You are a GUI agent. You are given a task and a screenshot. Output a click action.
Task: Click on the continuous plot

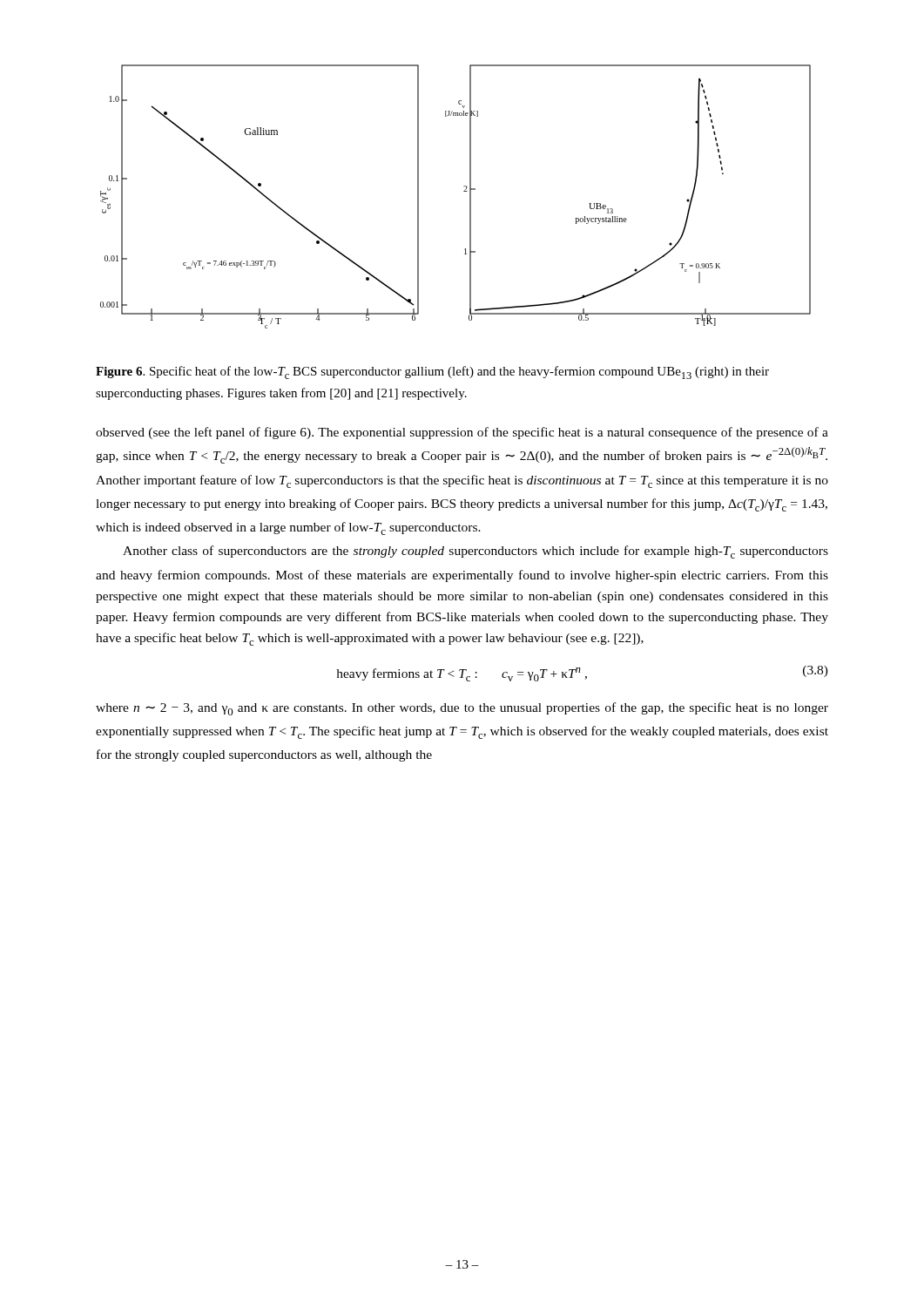point(462,200)
